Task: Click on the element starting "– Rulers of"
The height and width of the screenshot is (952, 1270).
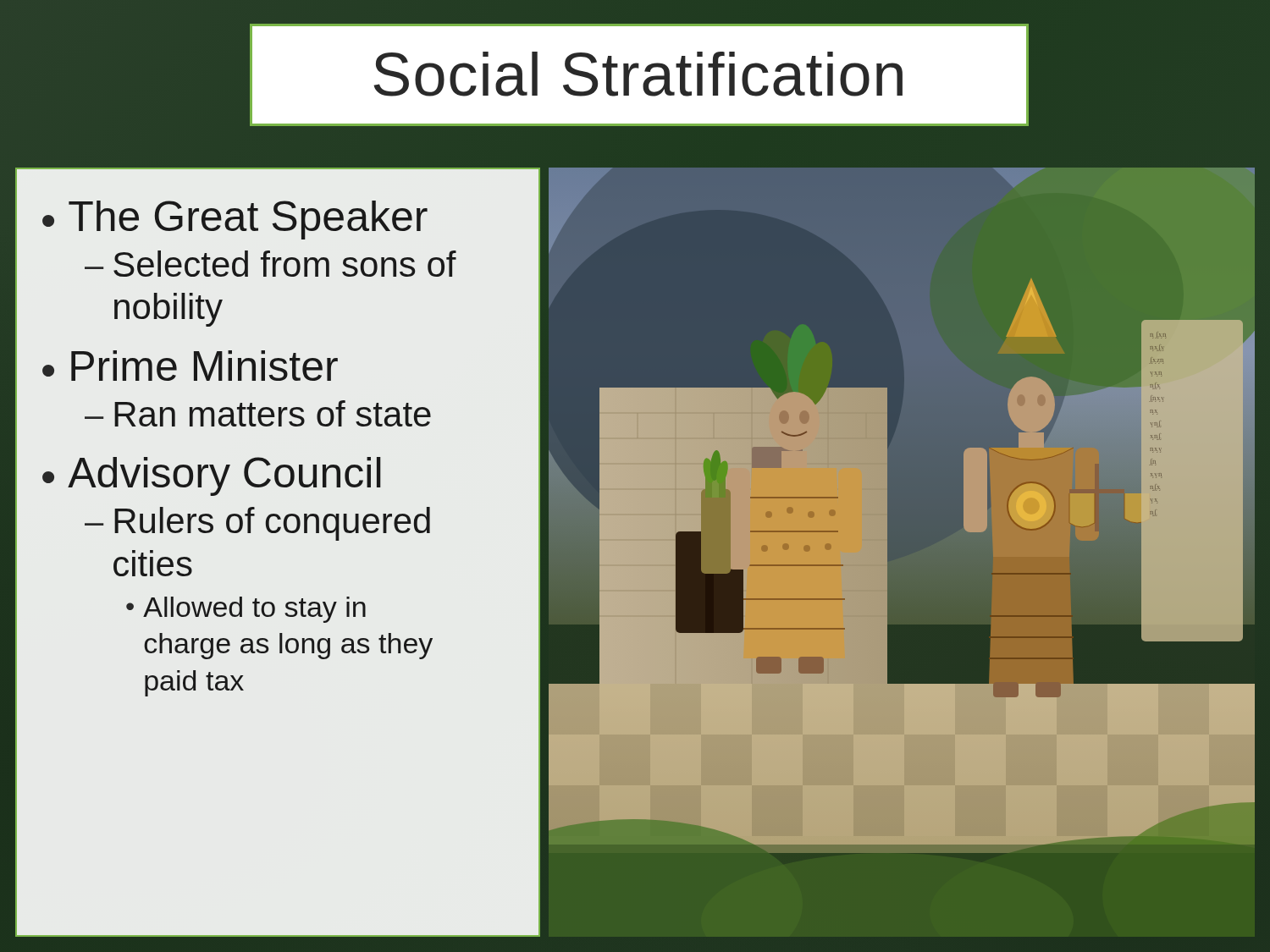Action: (258, 543)
